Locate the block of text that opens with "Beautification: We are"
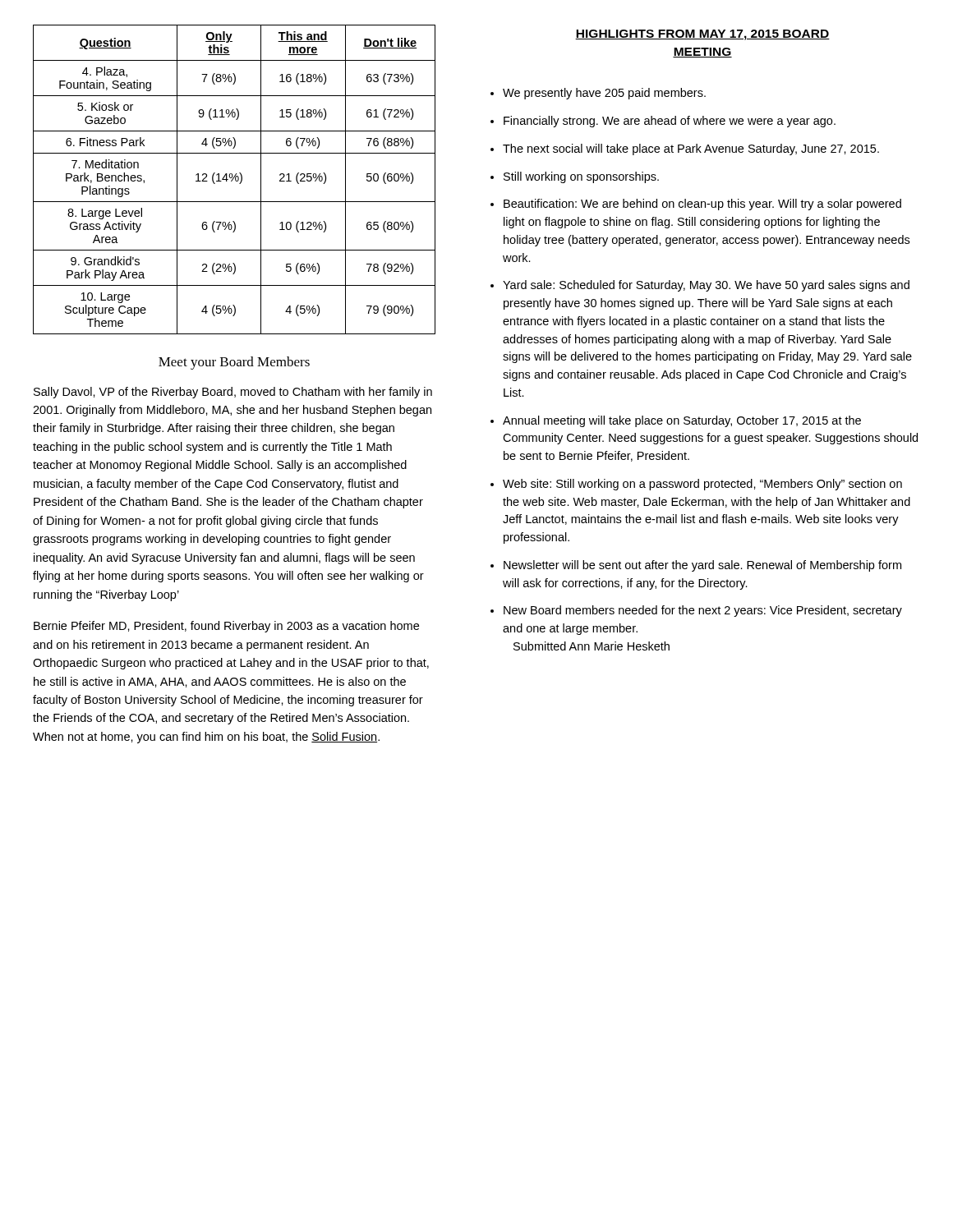Screen dimensions: 1232x953 (x=711, y=231)
